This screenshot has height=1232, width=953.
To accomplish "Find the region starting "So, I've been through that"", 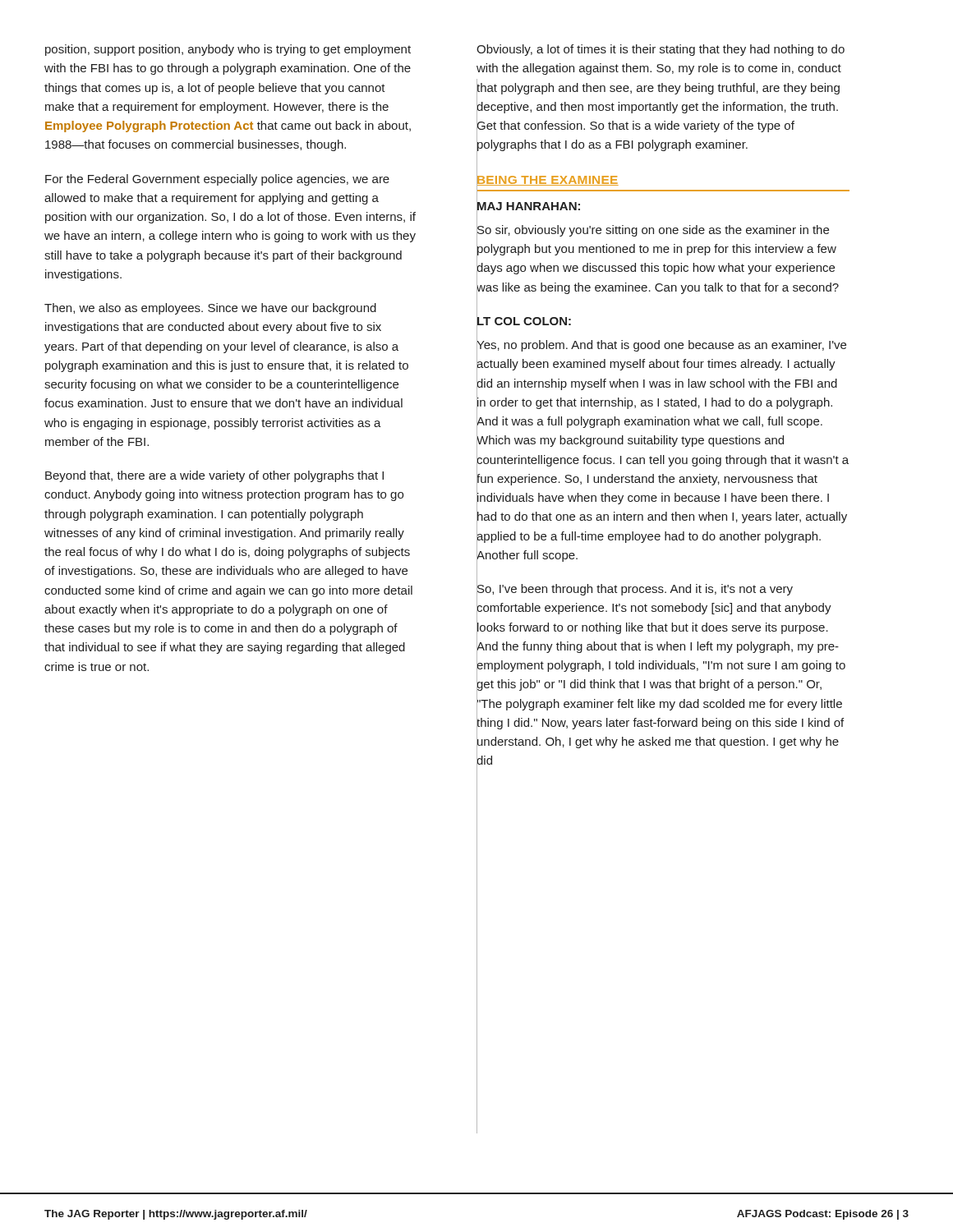I will coord(661,674).
